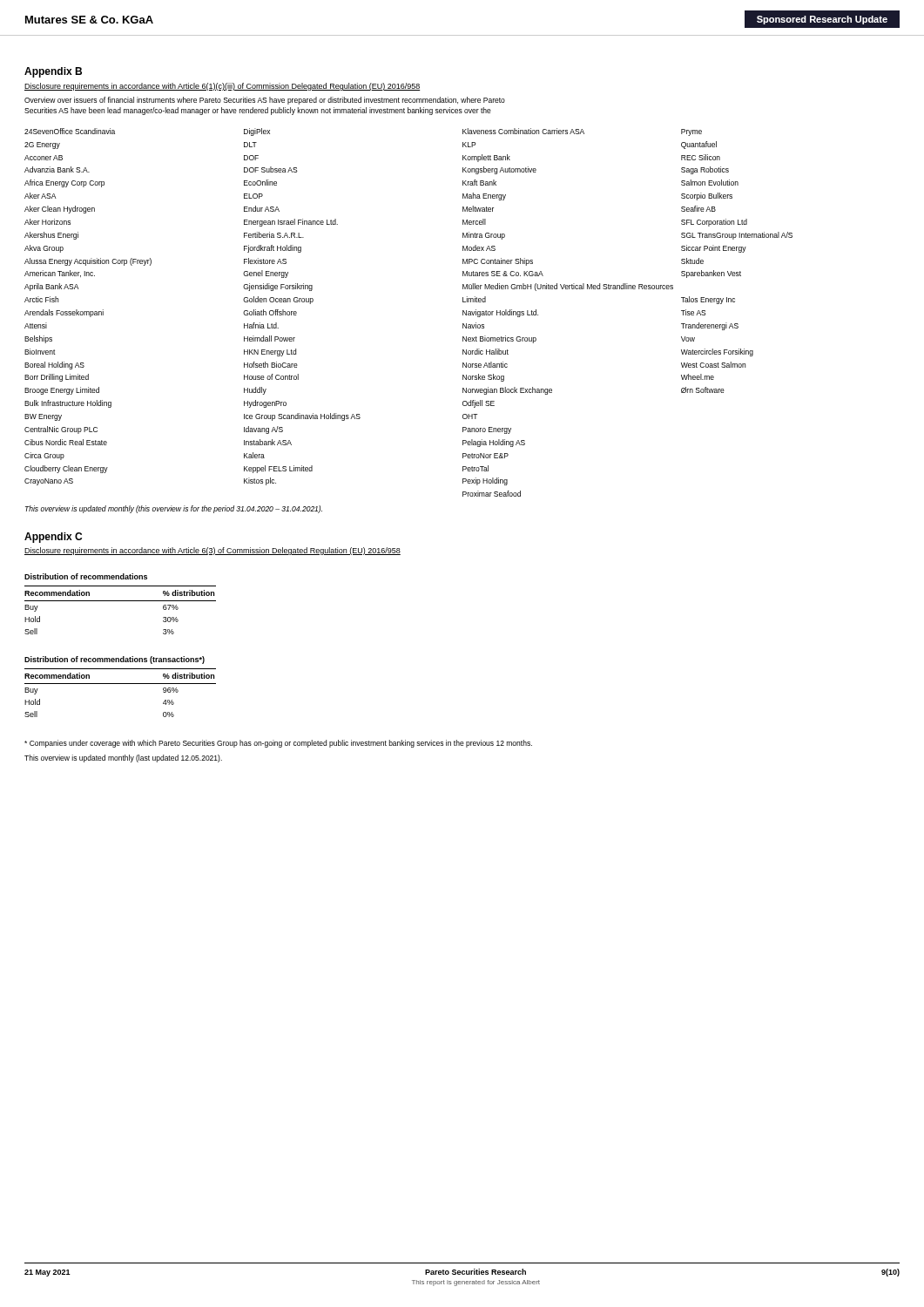Find the block starting "Overview over issuers of financial"
The image size is (924, 1307).
[265, 105]
